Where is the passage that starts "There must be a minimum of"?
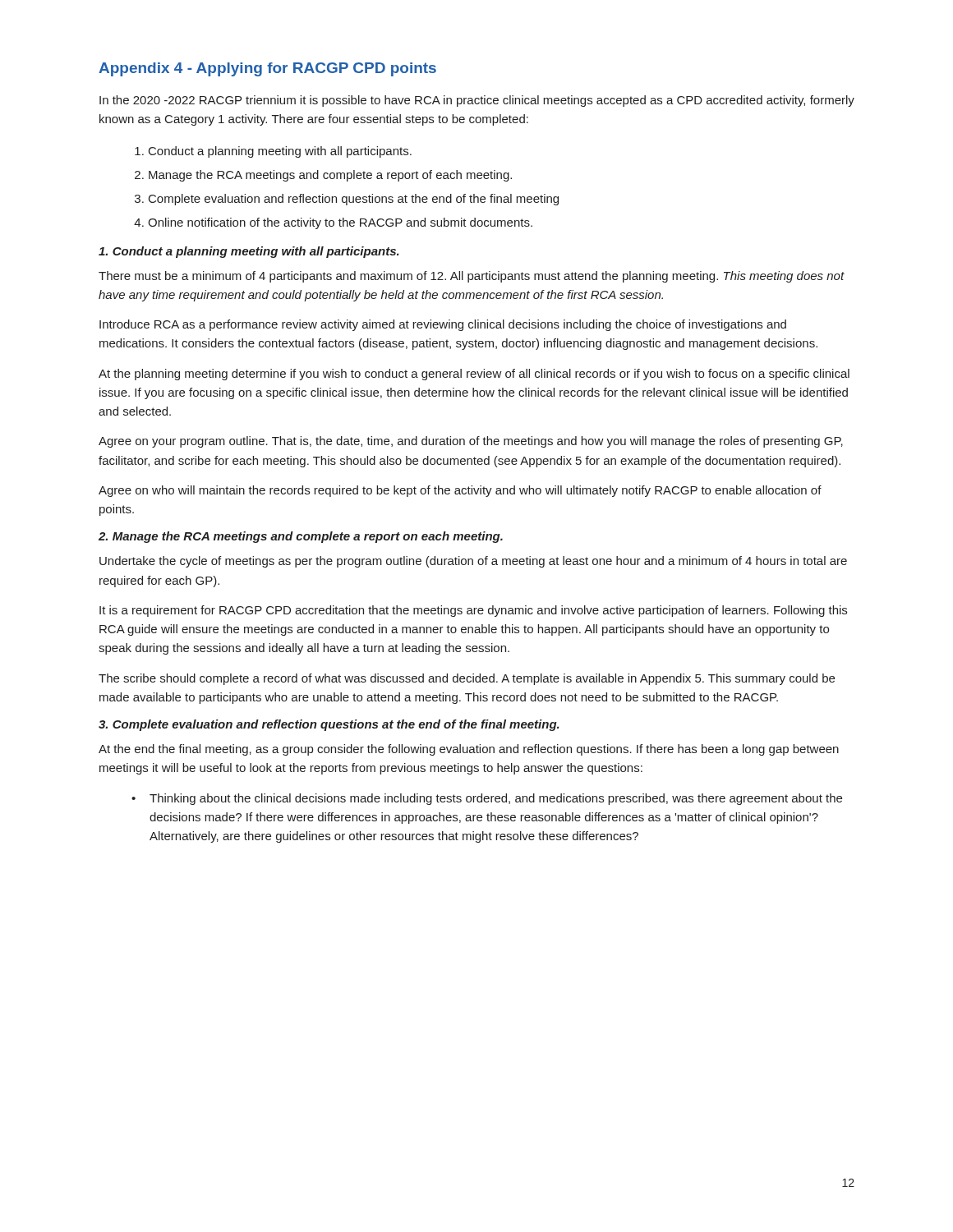Screen dimensions: 1232x953 click(x=471, y=285)
